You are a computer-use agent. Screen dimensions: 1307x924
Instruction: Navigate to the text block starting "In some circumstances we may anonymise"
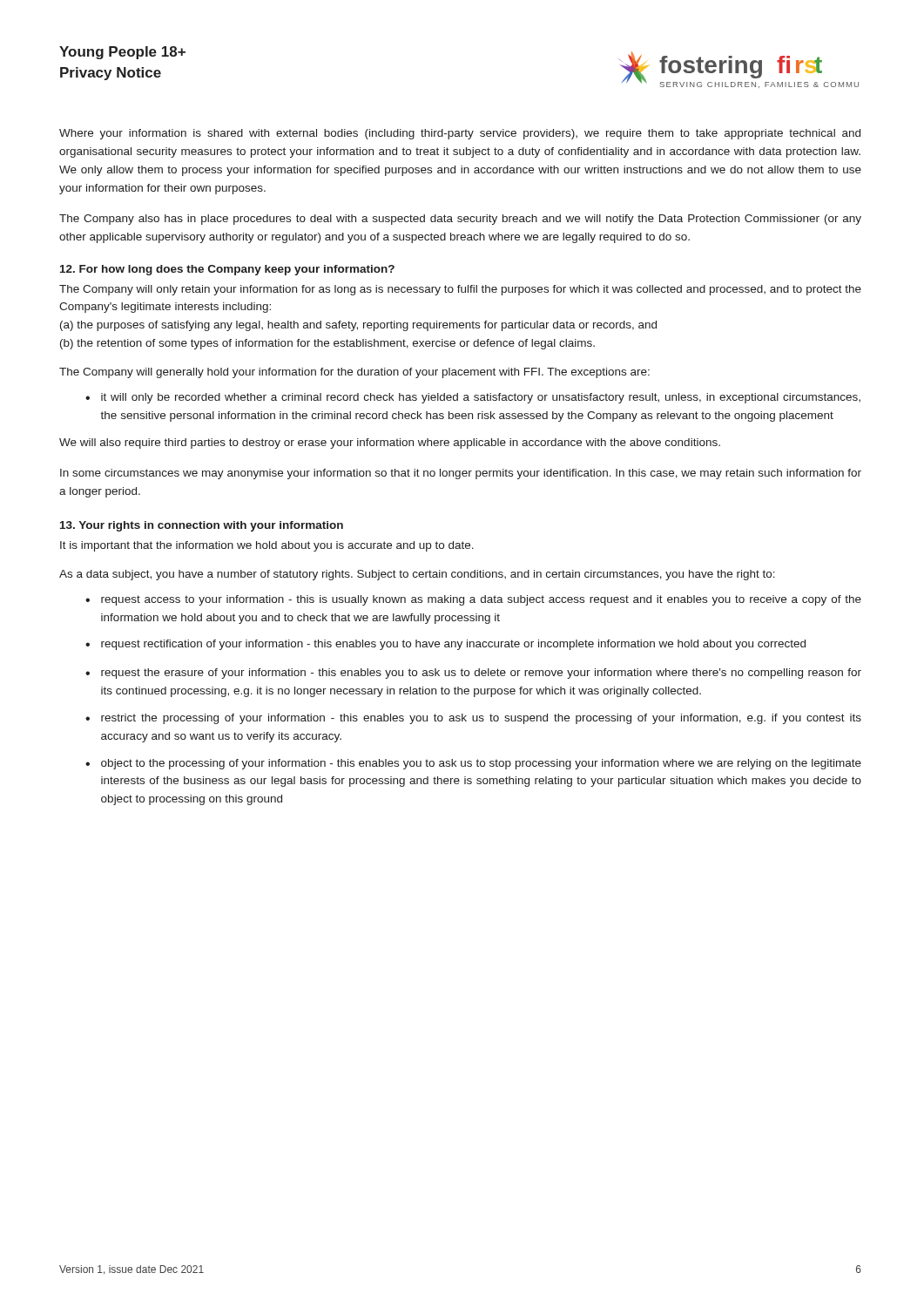460,482
